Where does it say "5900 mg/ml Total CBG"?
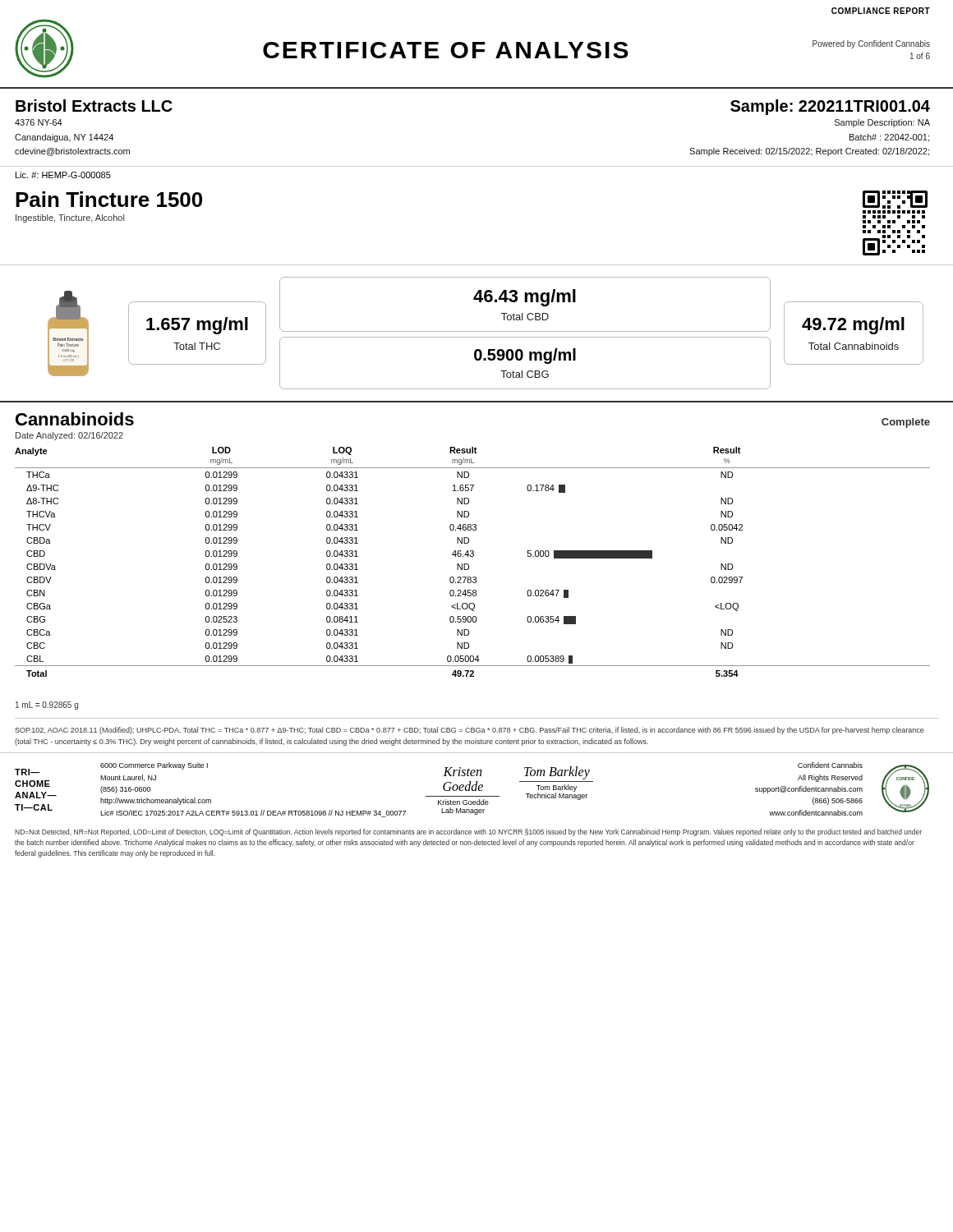The width and height of the screenshot is (953, 1232). pos(525,363)
